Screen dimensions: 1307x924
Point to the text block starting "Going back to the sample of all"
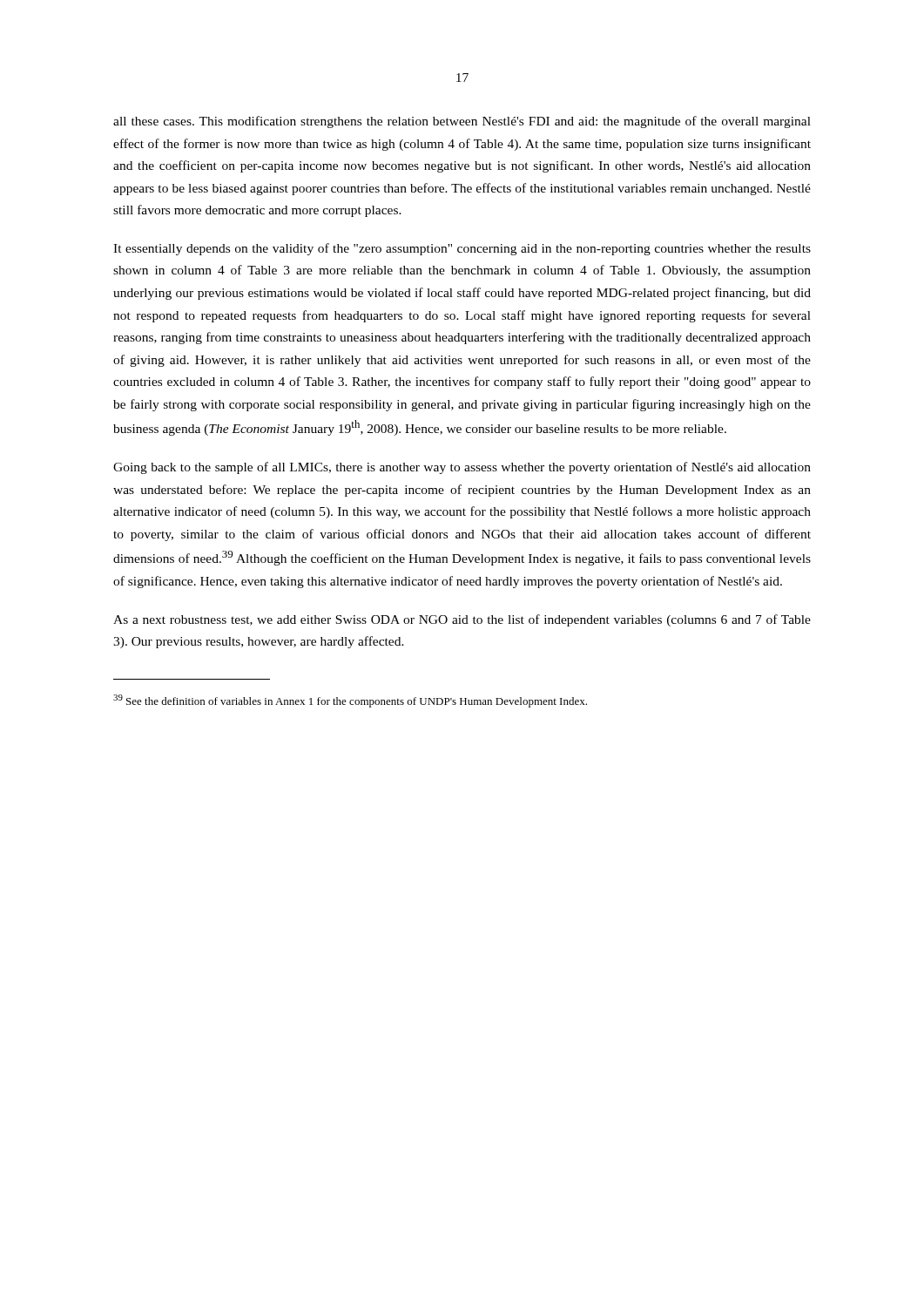(462, 524)
